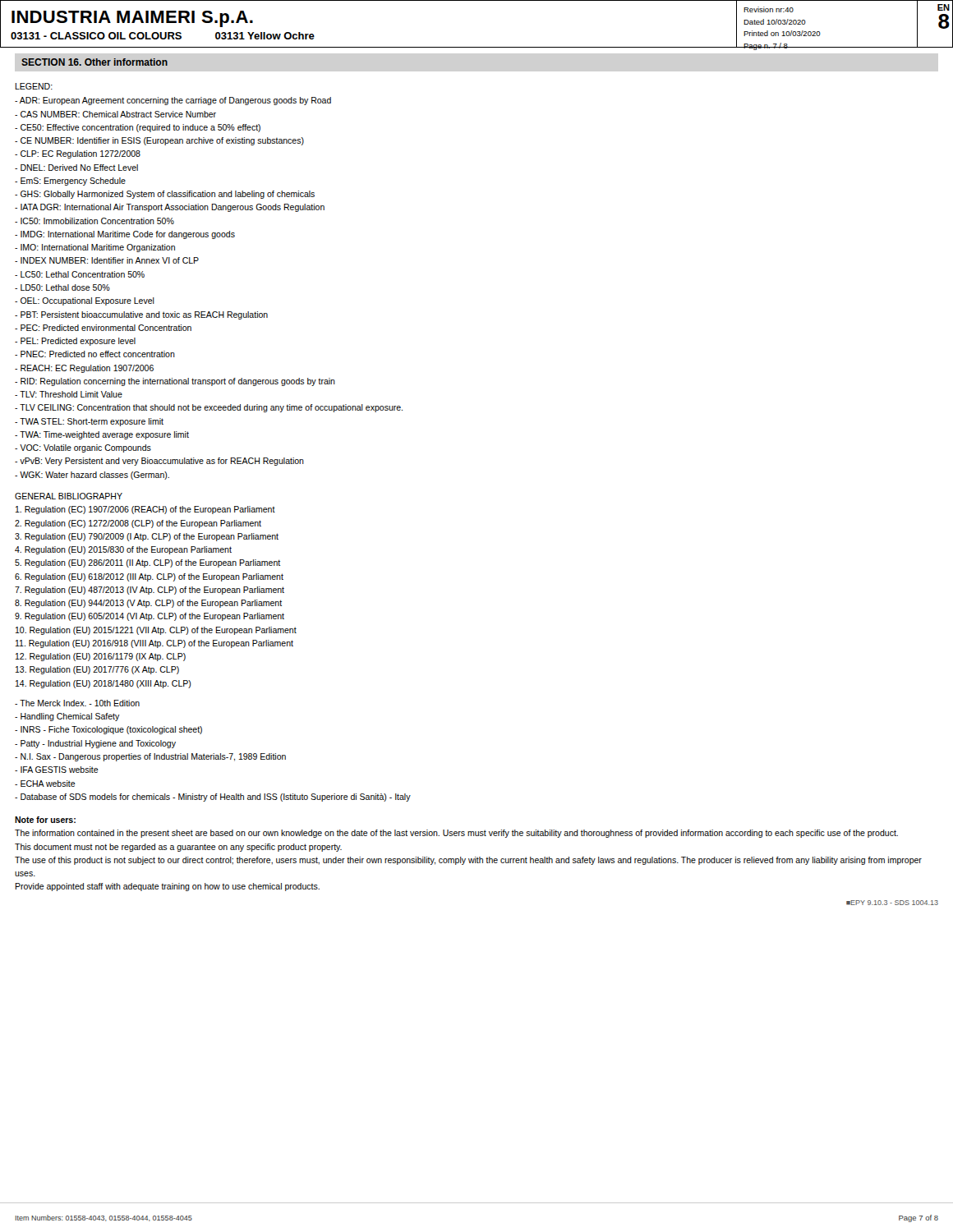Image resolution: width=953 pixels, height=1232 pixels.
Task: Click on the list item that reads "6. Regulation (EU) 618/2012 (III Atp."
Action: click(149, 576)
